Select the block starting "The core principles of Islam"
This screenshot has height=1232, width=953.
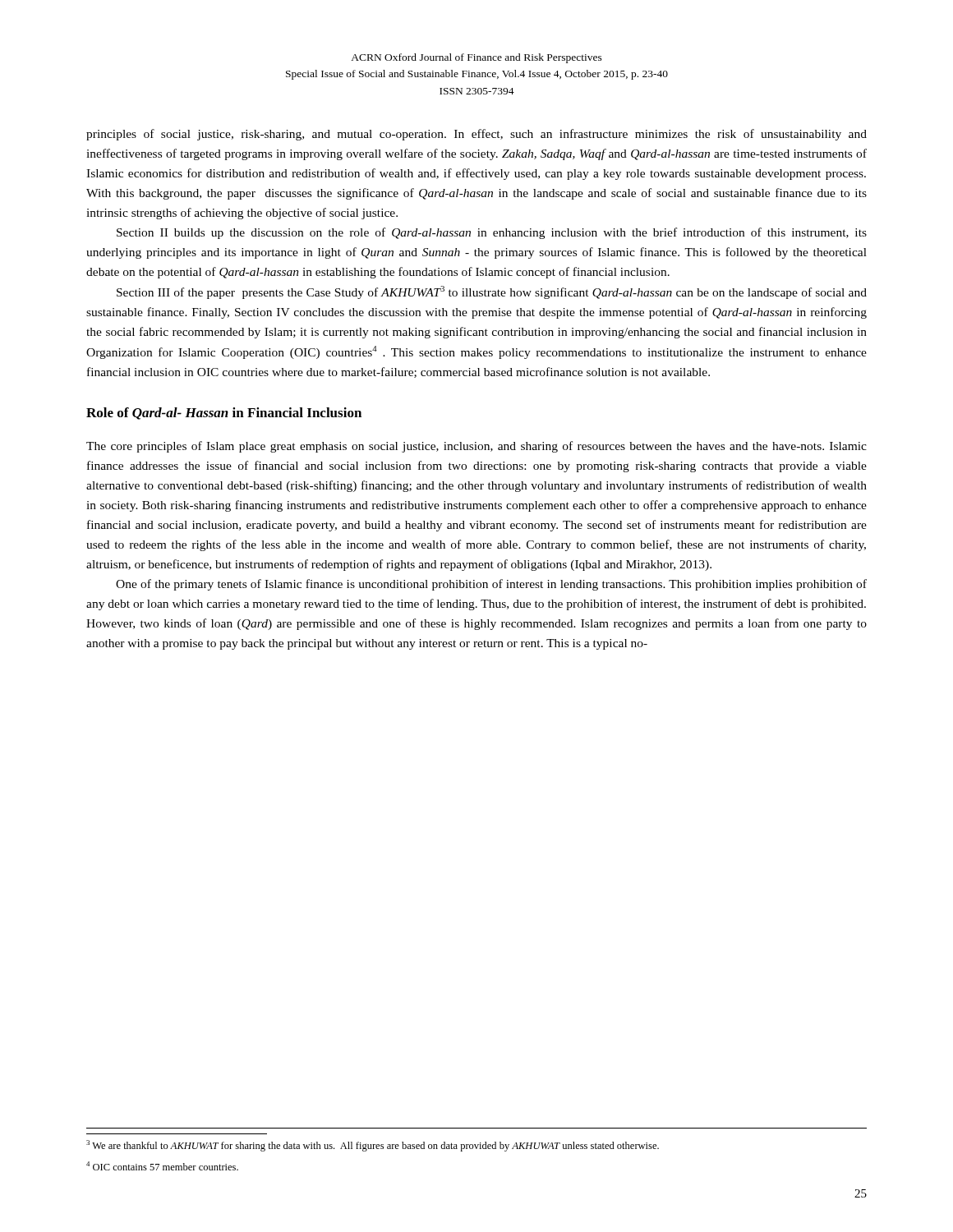pos(476,505)
